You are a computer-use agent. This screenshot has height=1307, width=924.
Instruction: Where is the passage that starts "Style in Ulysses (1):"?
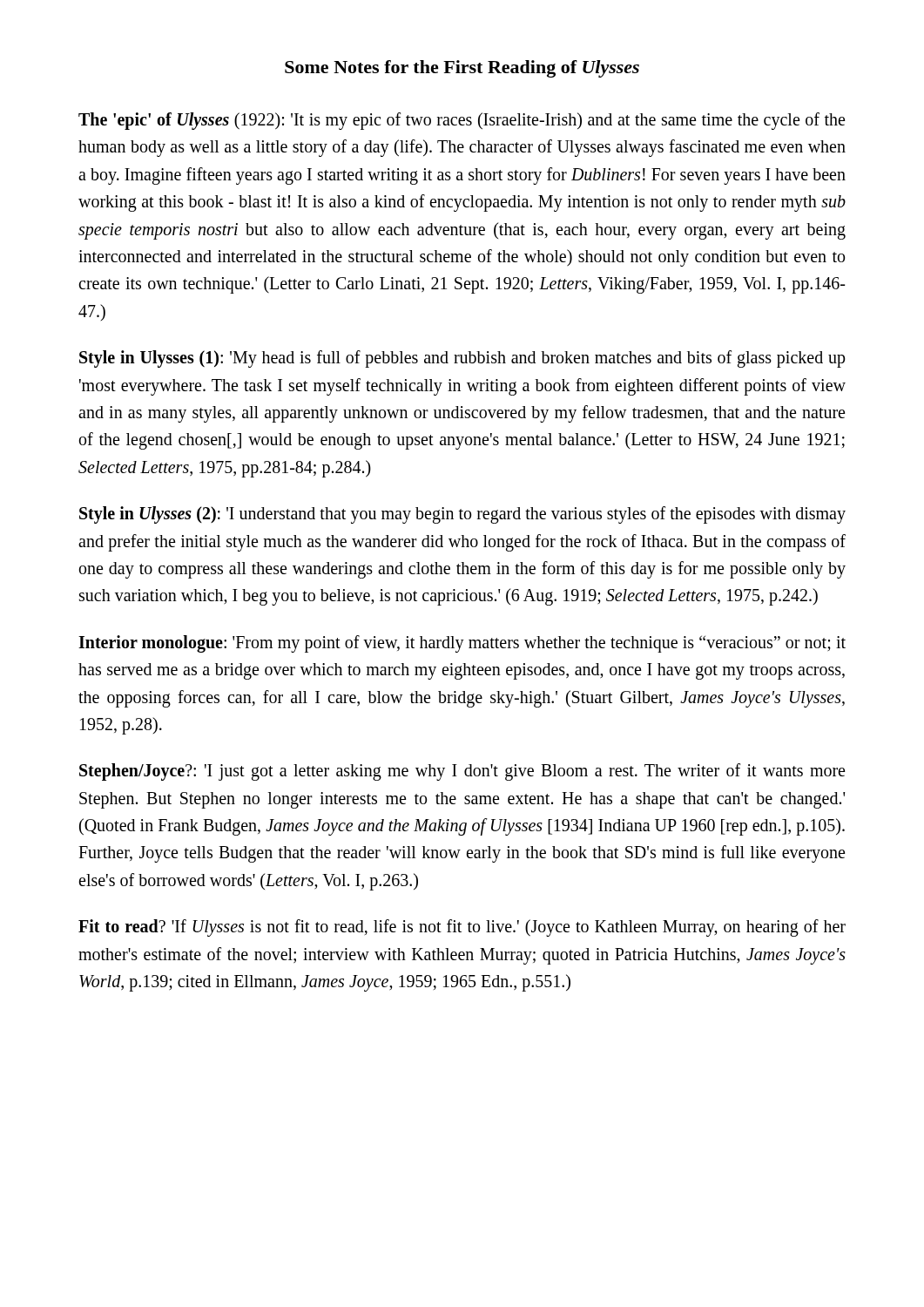click(462, 412)
